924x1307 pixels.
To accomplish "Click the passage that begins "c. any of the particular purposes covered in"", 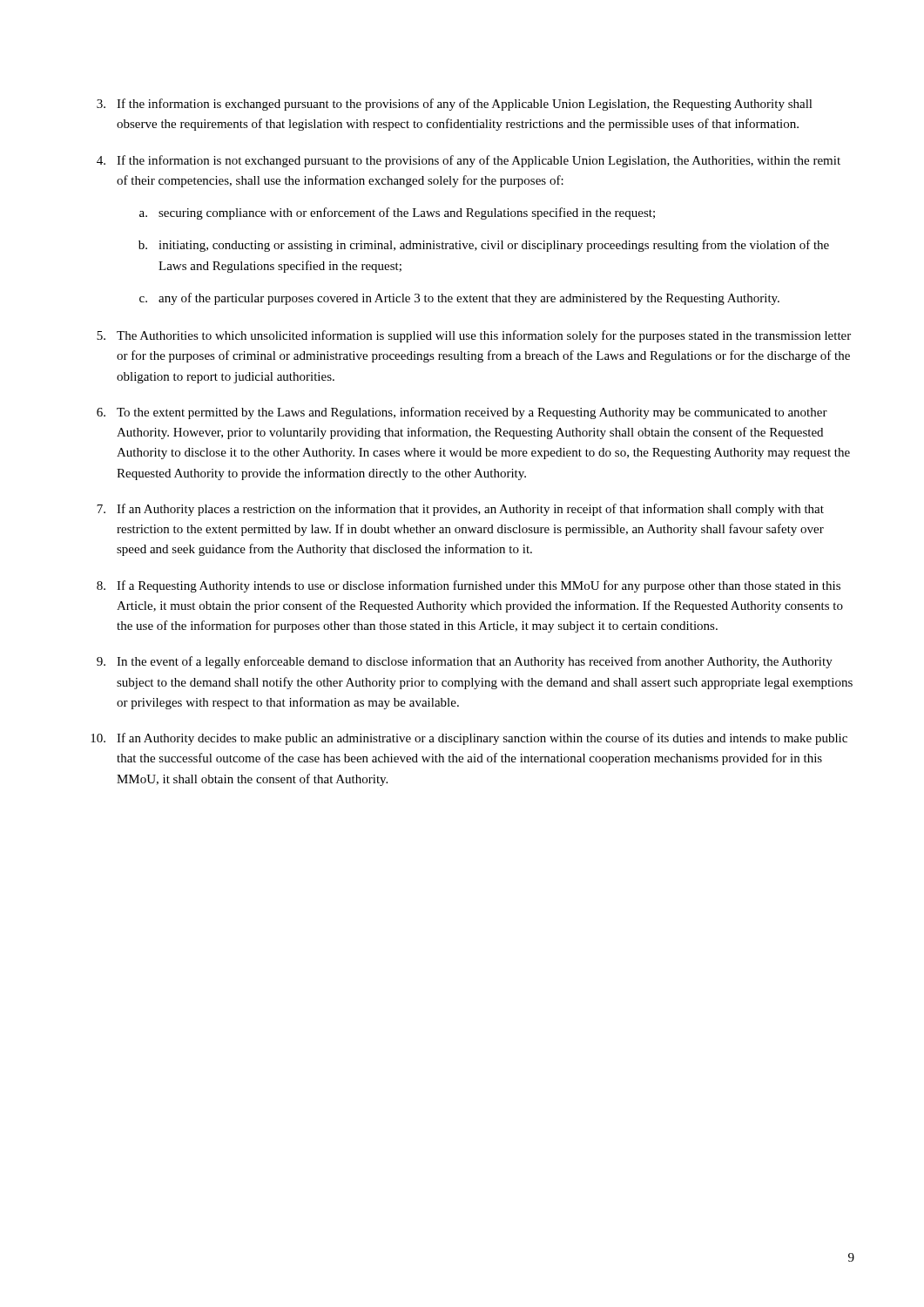I will click(x=486, y=298).
